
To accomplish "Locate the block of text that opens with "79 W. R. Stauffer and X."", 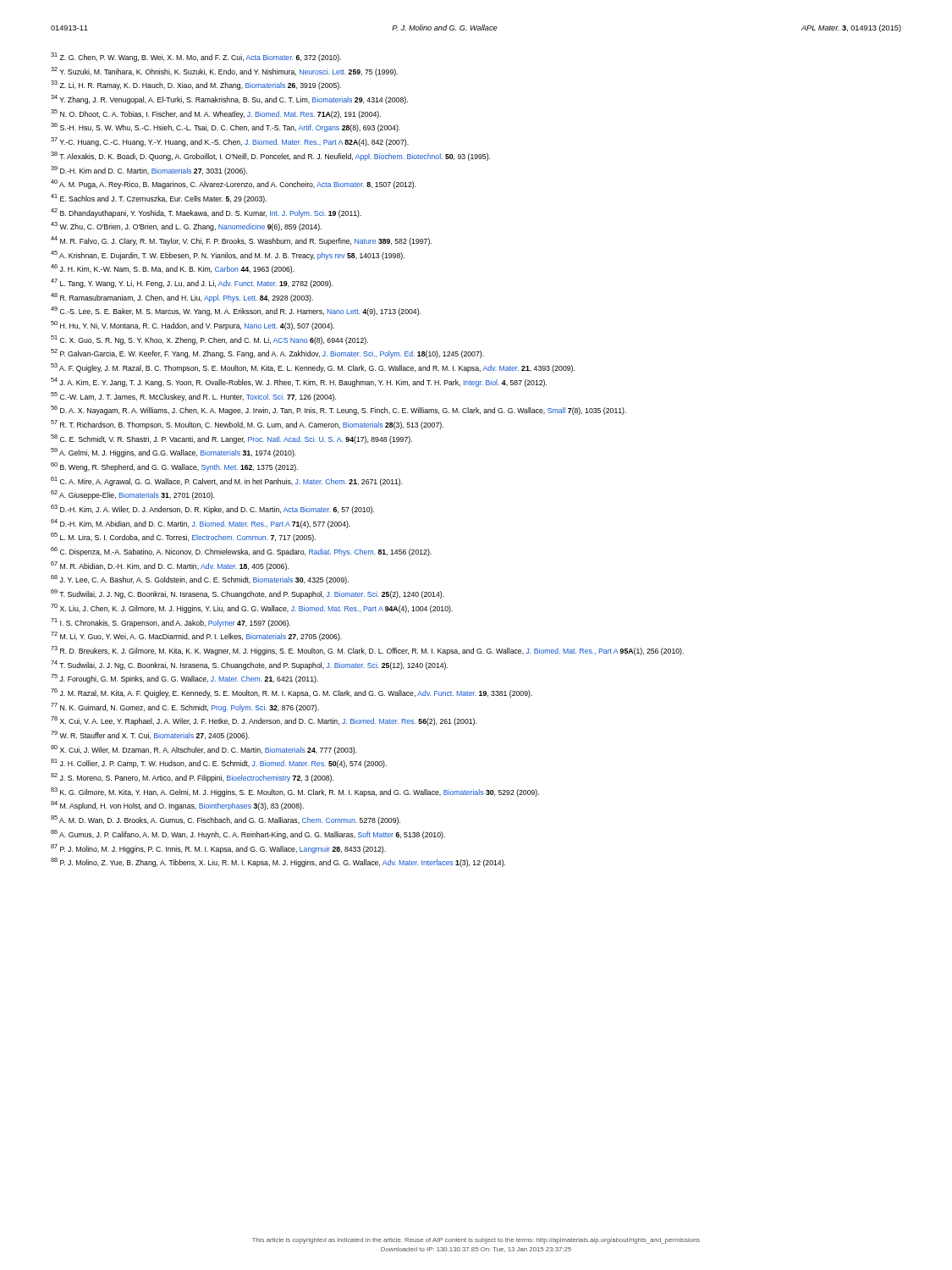I will point(150,734).
